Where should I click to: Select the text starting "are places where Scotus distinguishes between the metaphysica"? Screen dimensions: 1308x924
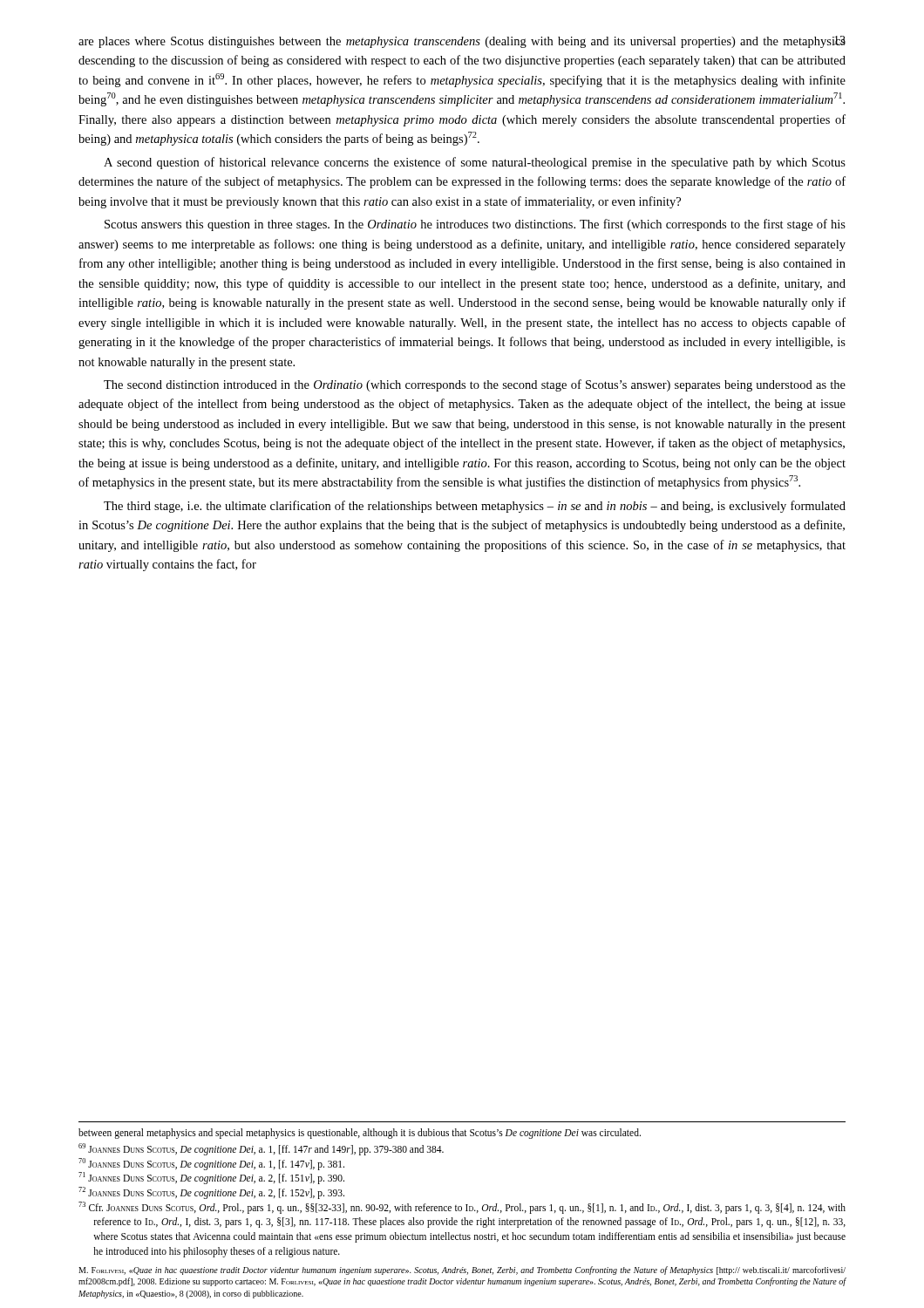tap(462, 90)
